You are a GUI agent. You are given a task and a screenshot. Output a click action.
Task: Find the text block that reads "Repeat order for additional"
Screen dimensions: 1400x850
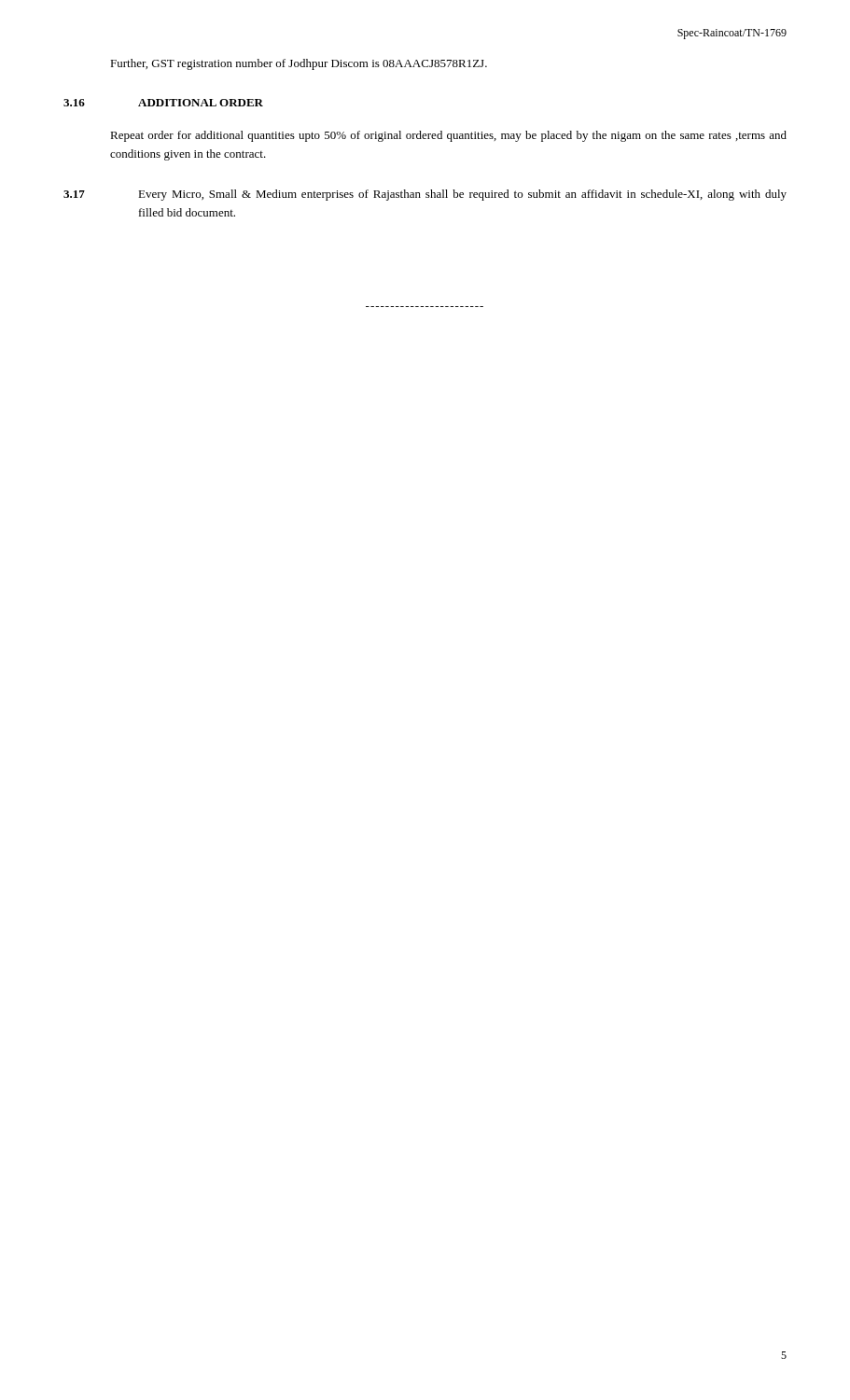pos(448,144)
